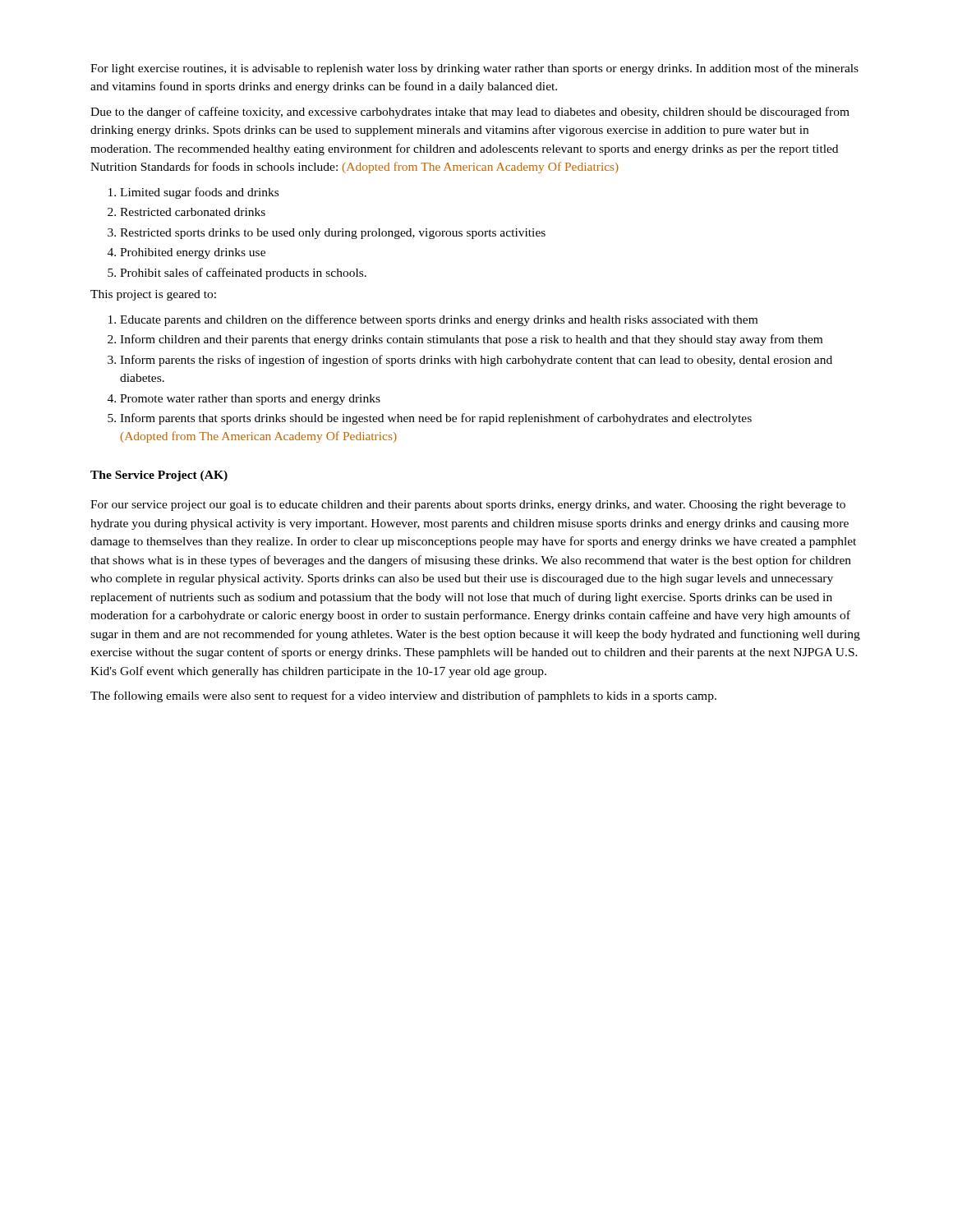The image size is (953, 1232).
Task: Click on the region starting "Restricted carbonated drinks"
Action: click(193, 212)
